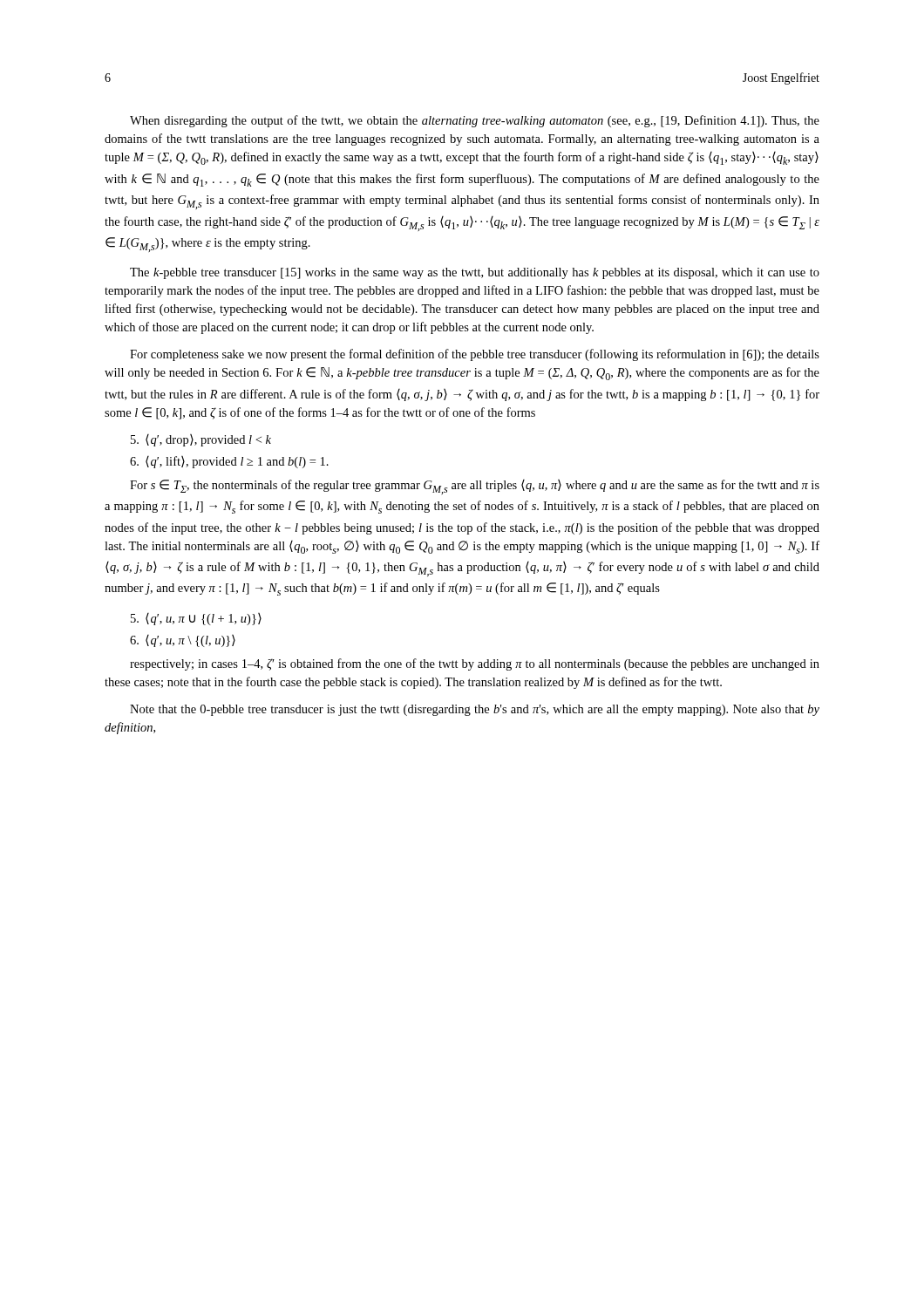
Task: Point to the text starting "5. ⟨q′, drop⟩,"
Action: [x=201, y=439]
